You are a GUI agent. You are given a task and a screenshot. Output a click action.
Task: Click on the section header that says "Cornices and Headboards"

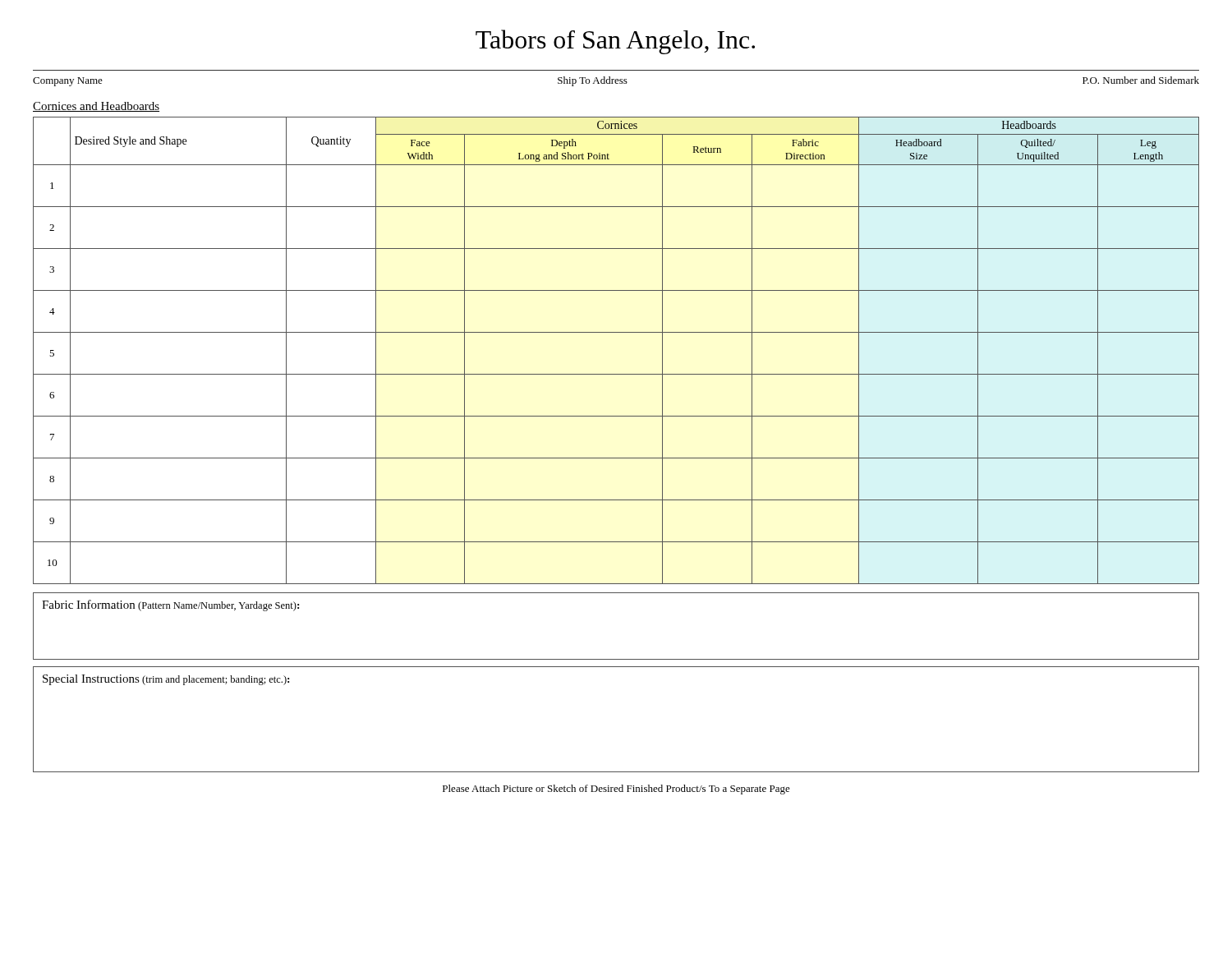point(96,106)
